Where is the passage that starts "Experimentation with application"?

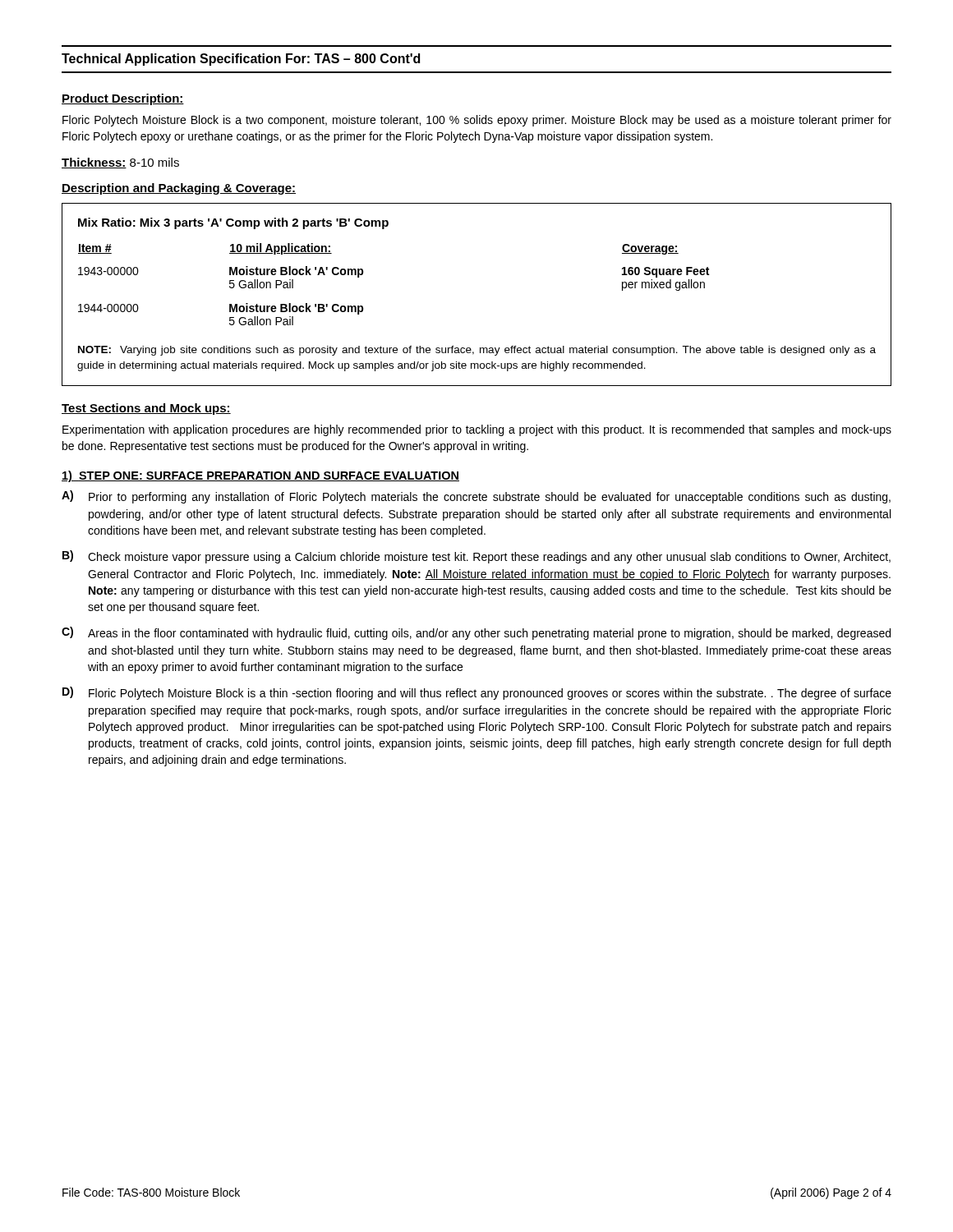tap(476, 438)
